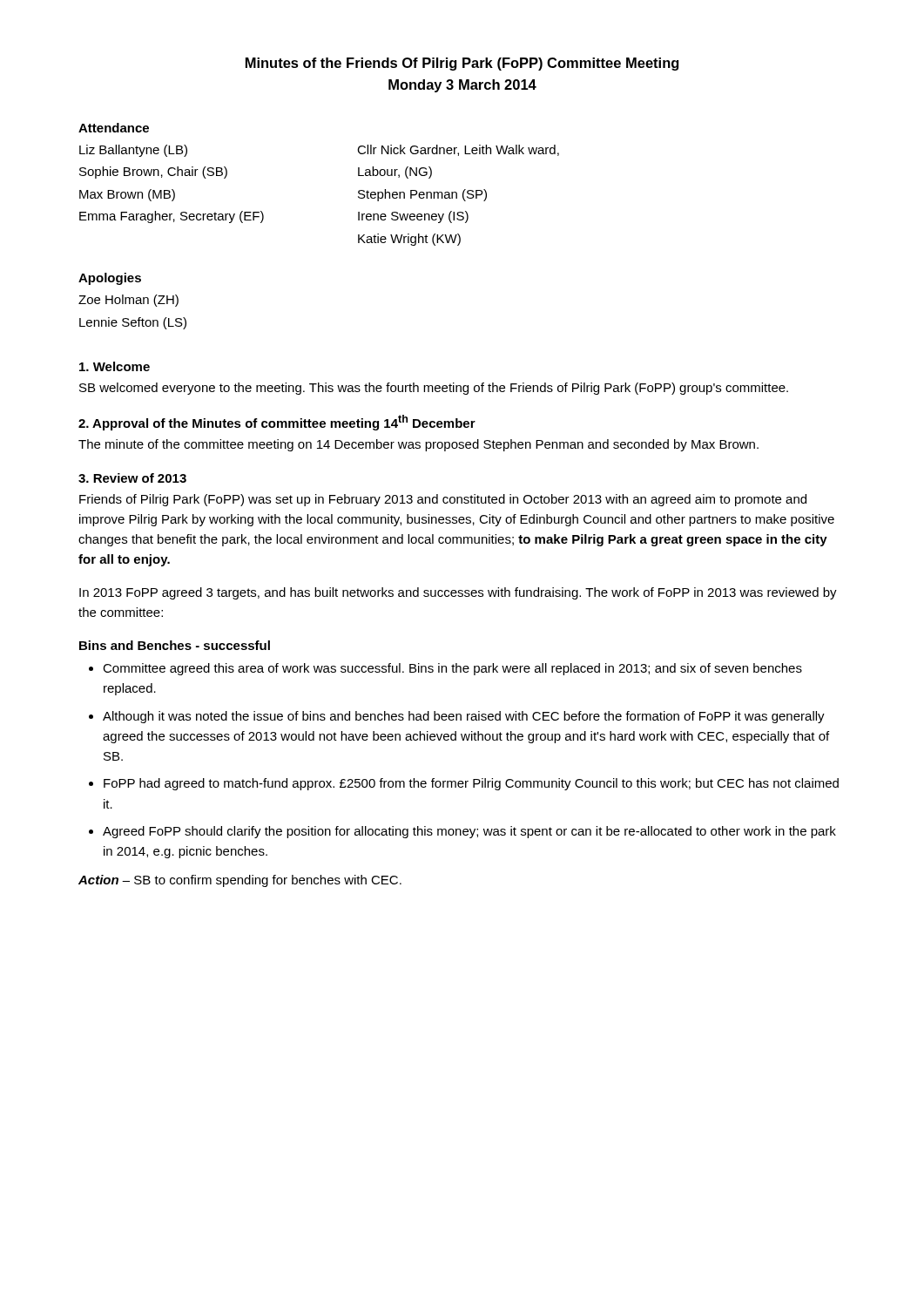Where is the passage that starts "The minute of"?

[x=419, y=444]
